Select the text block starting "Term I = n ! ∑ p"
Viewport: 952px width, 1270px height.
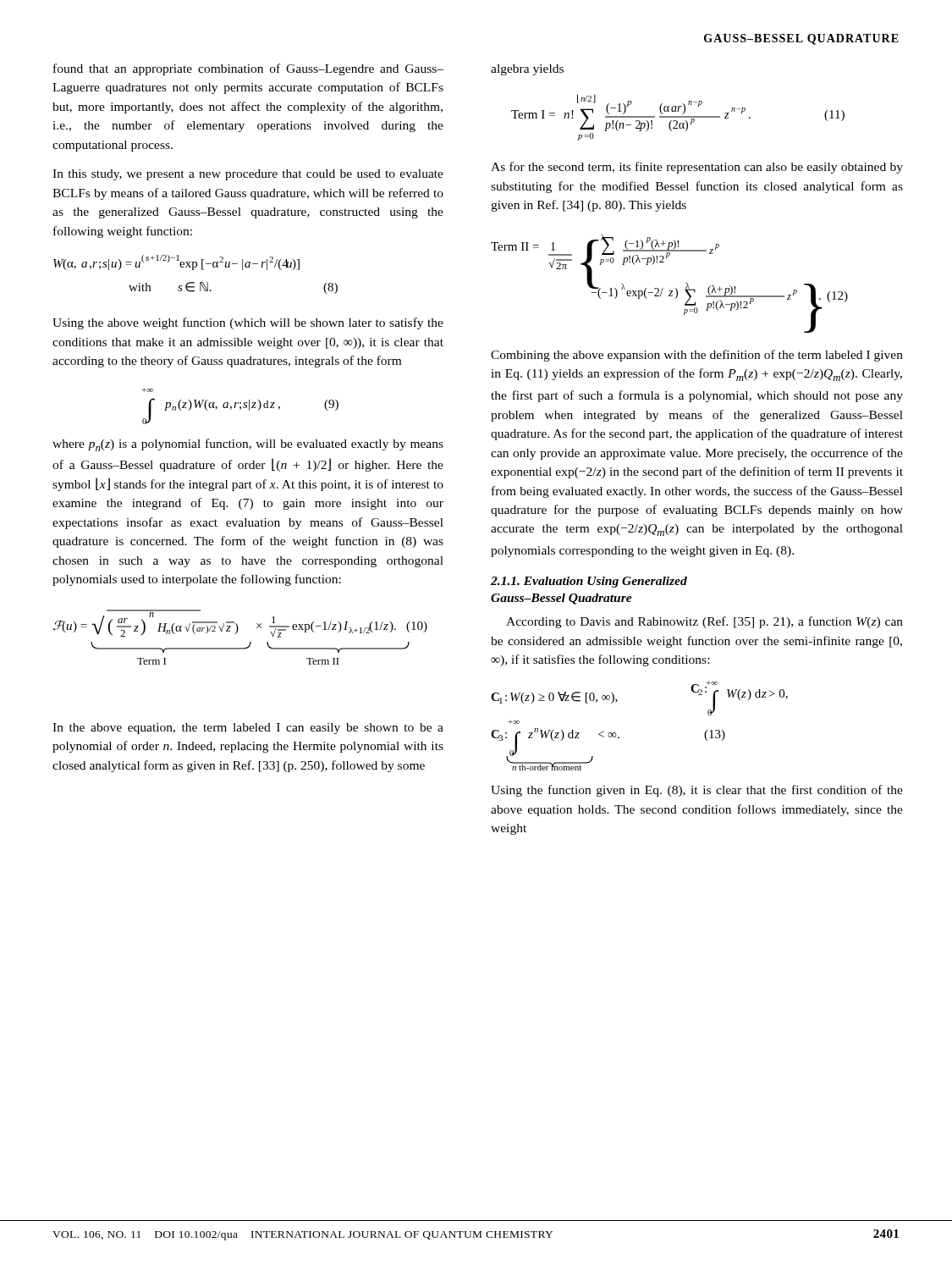point(697,116)
